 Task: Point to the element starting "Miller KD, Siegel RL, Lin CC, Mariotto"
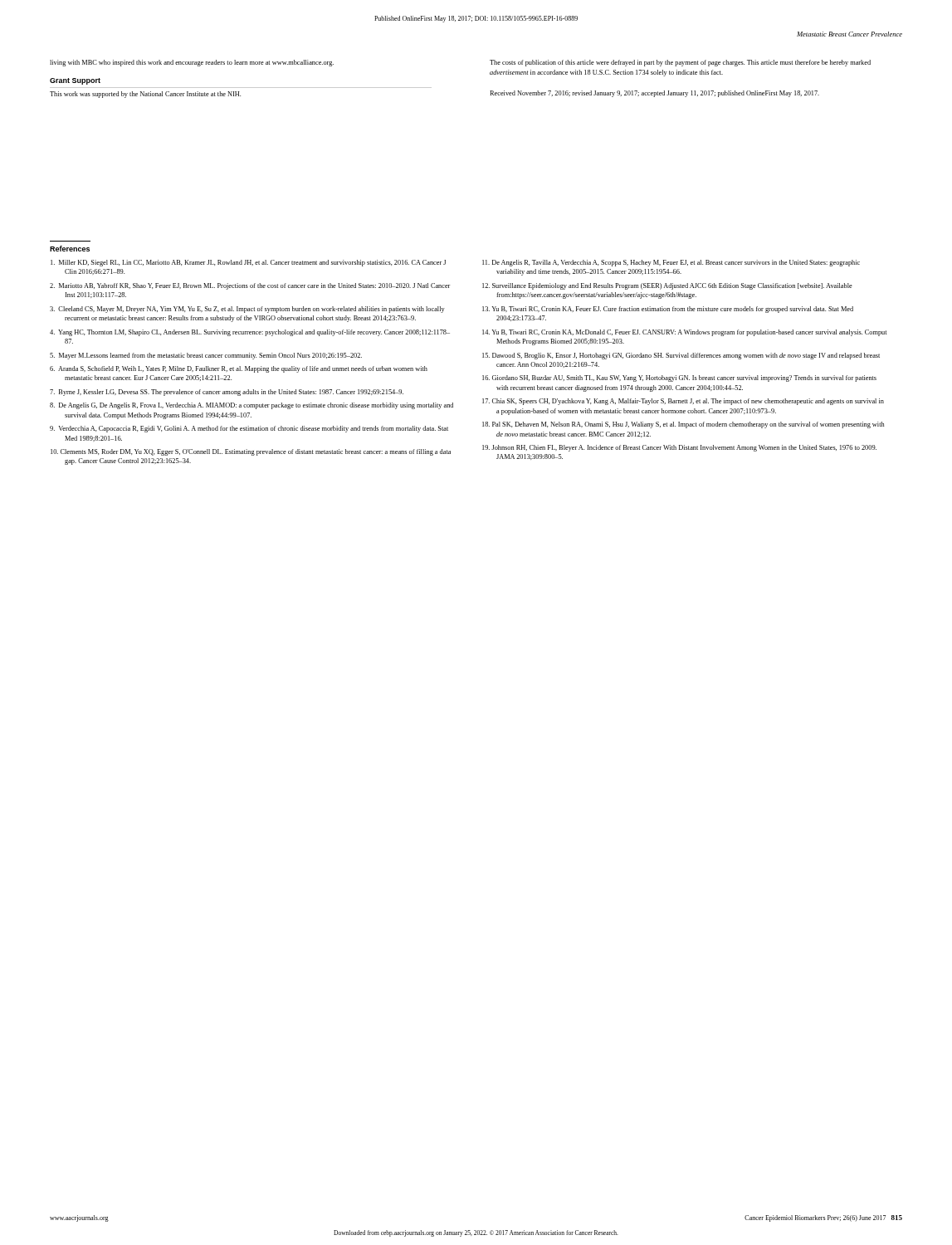tap(248, 267)
